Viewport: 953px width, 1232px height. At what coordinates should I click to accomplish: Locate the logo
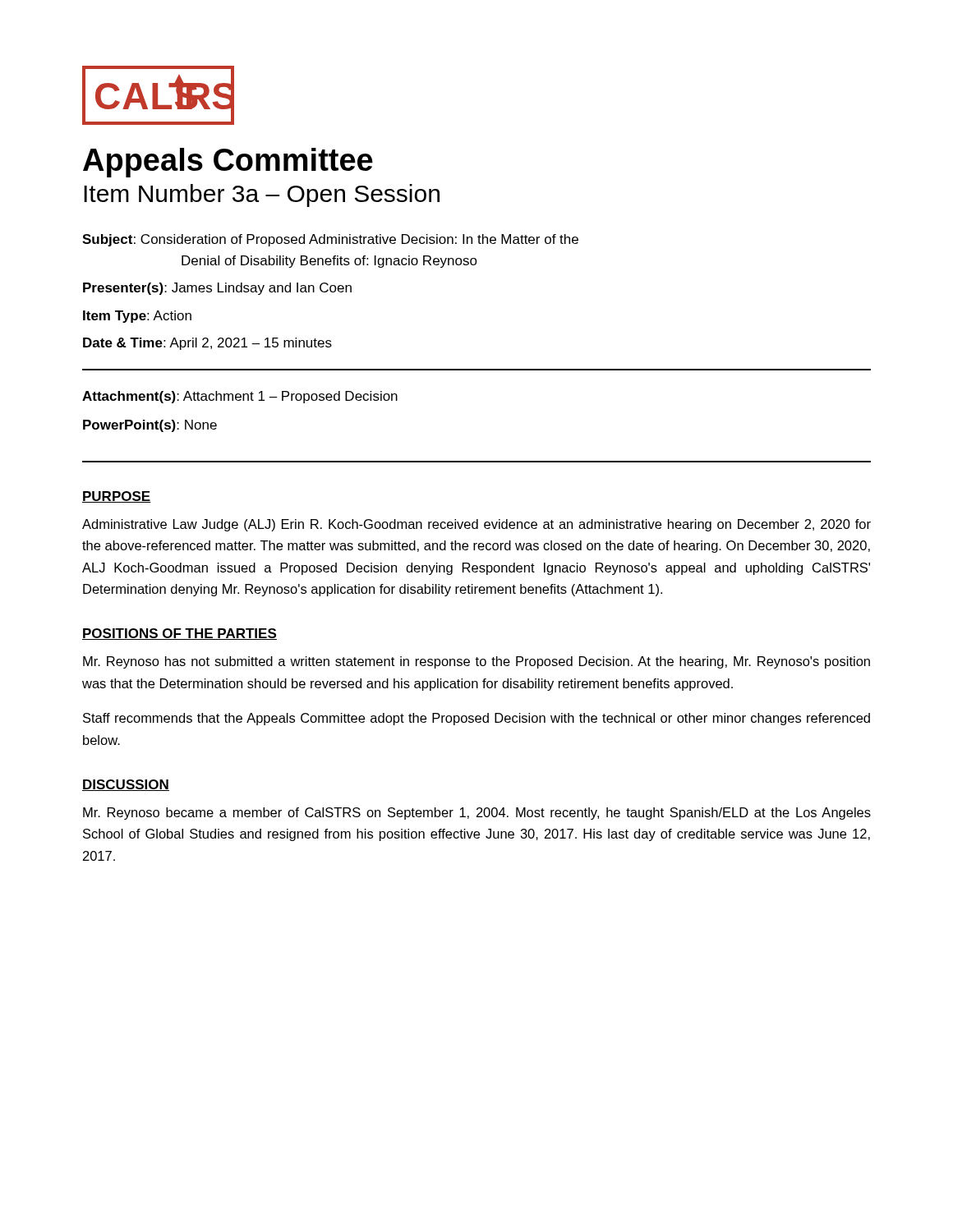pyautogui.click(x=476, y=97)
